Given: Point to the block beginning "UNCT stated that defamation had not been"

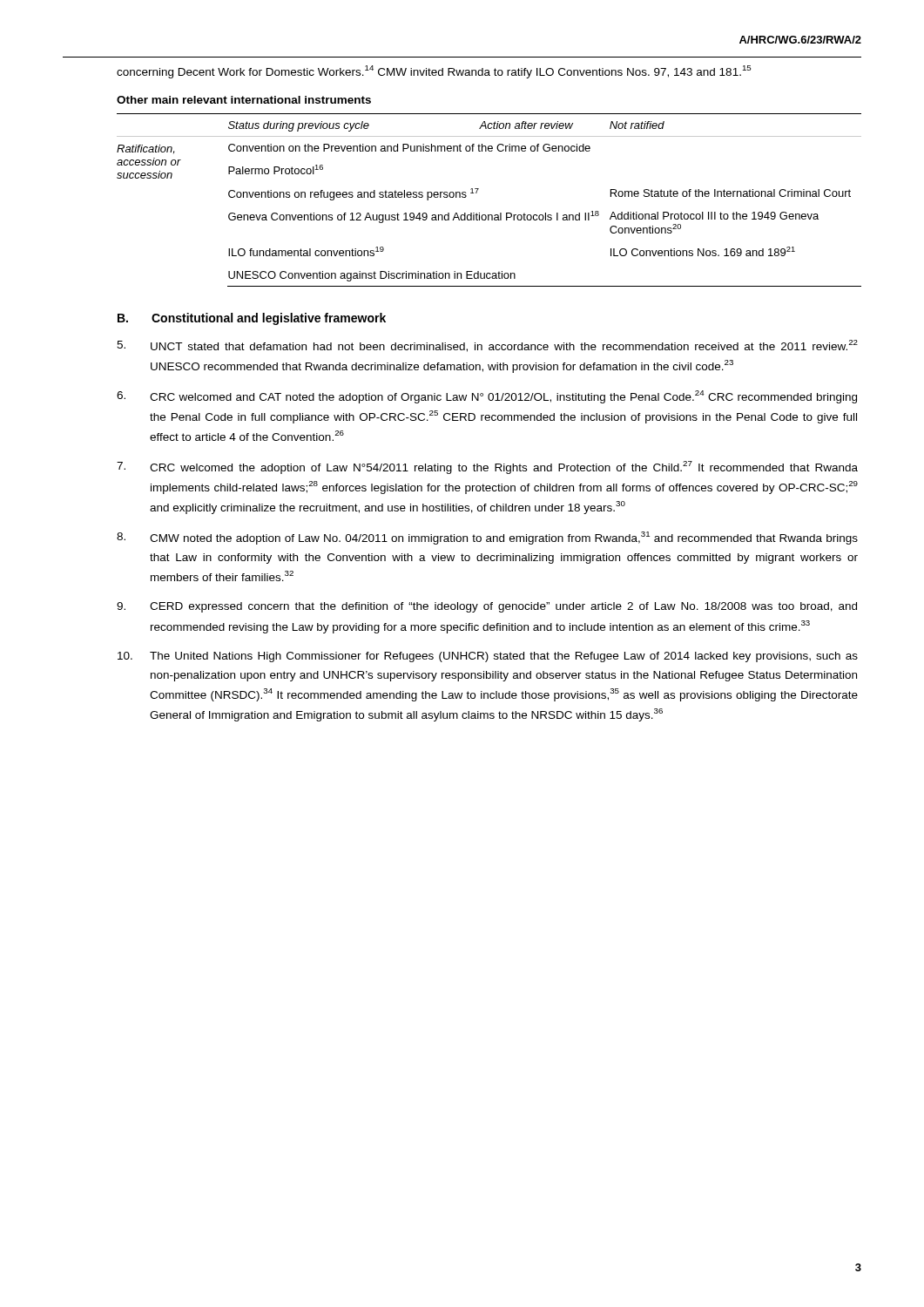Looking at the screenshot, I should tap(487, 355).
